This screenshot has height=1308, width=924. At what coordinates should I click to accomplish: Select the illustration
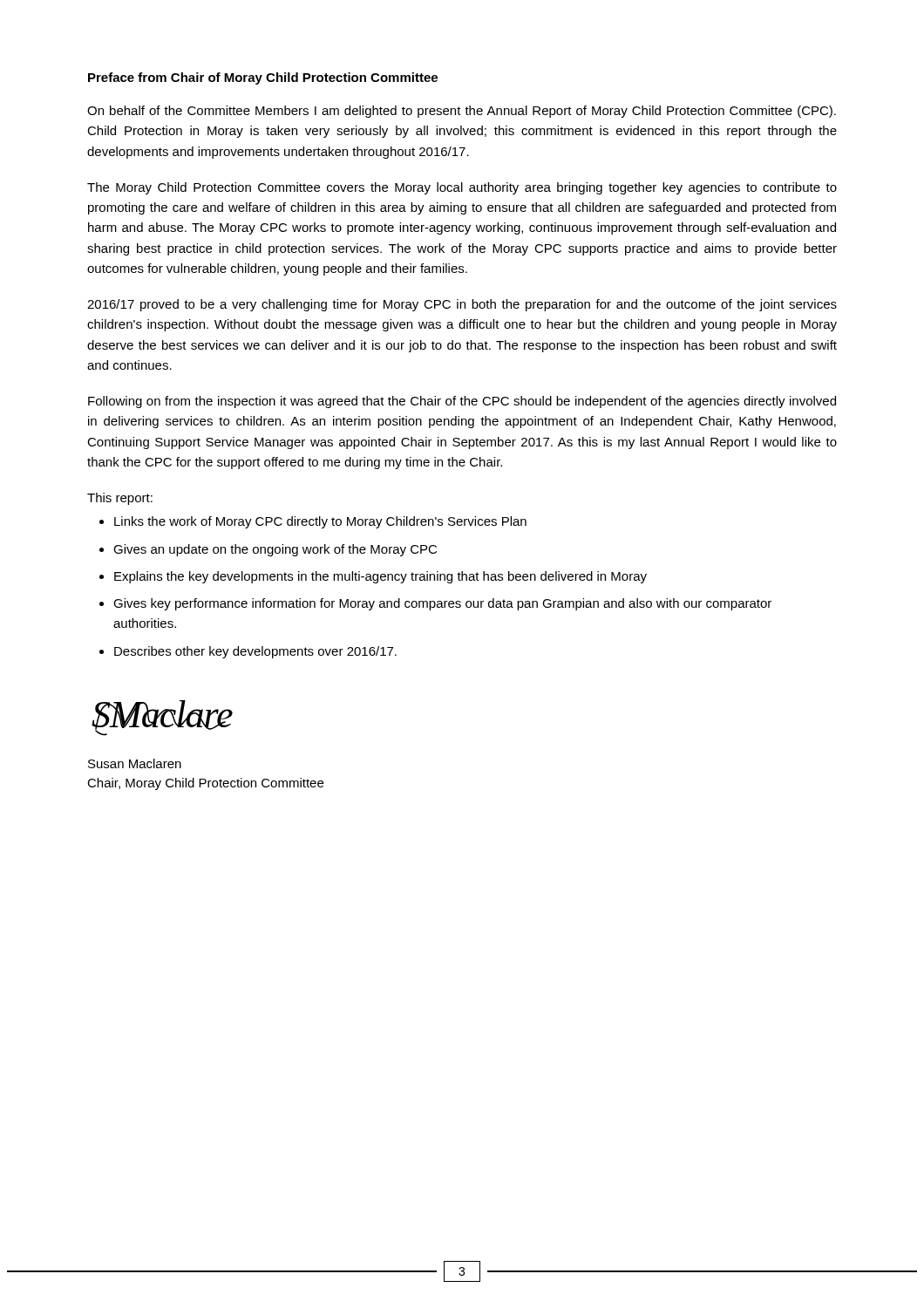tap(462, 717)
